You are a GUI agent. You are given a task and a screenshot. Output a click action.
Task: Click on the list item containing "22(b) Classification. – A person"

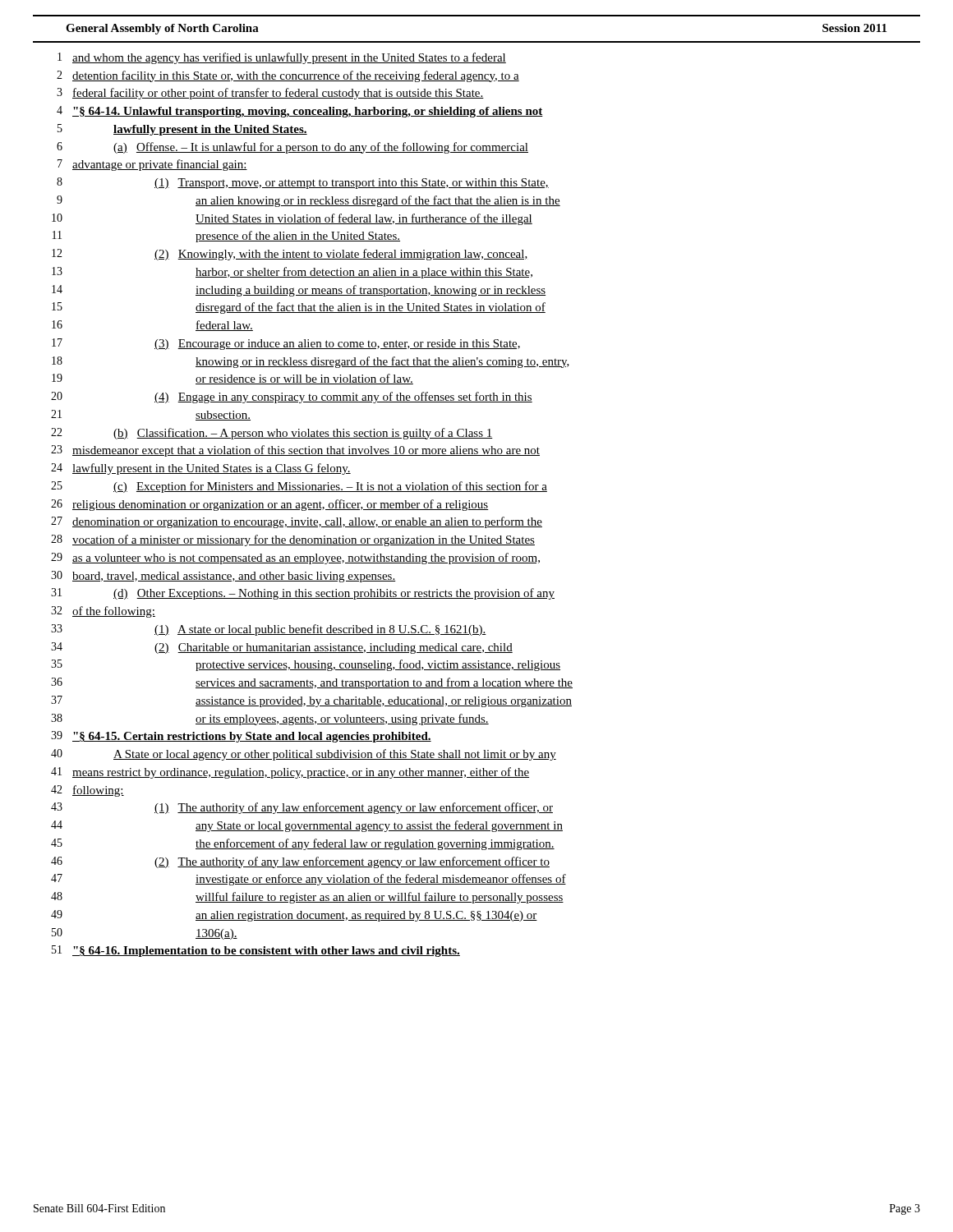[x=476, y=451]
